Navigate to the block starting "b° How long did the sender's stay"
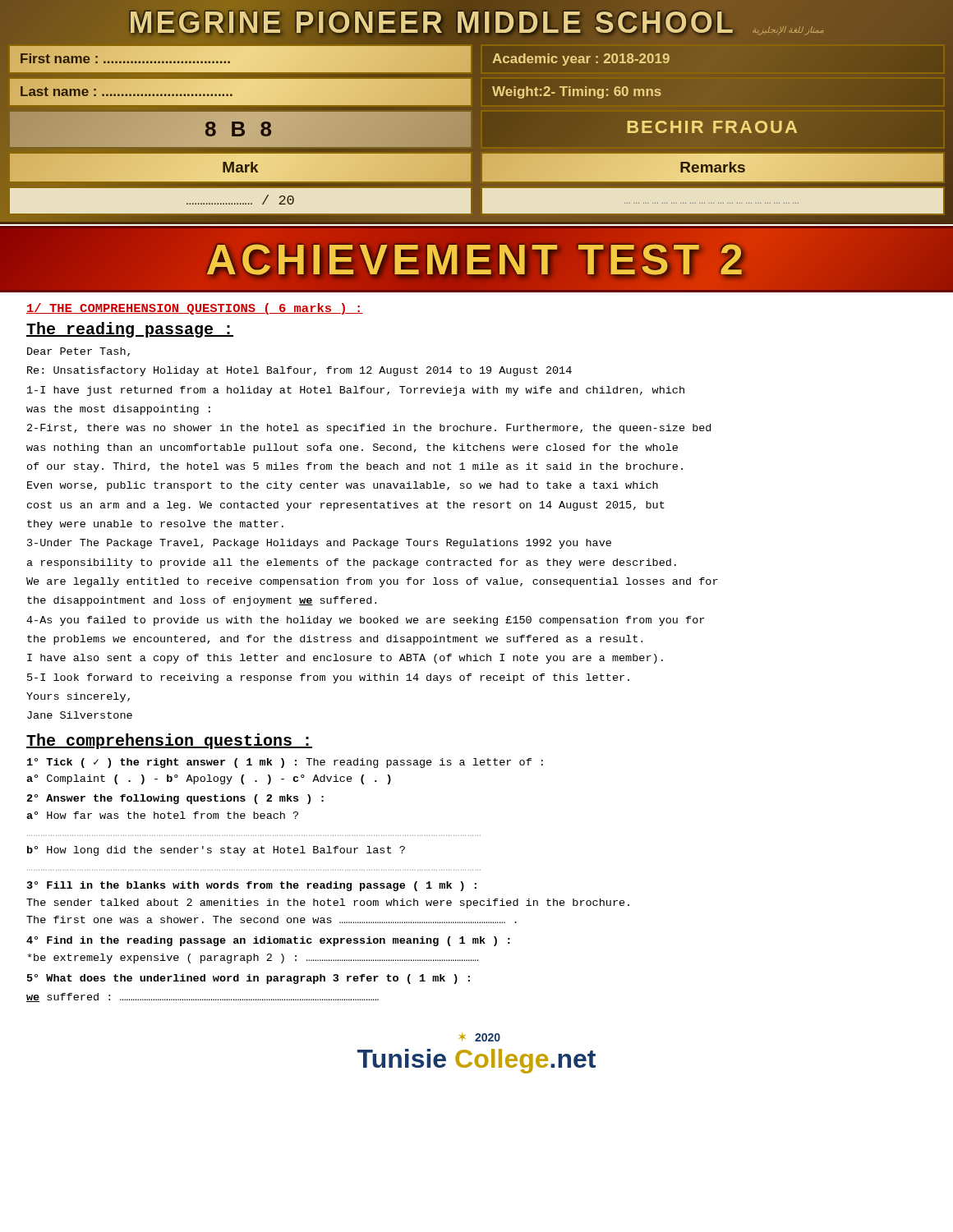This screenshot has height=1232, width=953. pyautogui.click(x=216, y=851)
